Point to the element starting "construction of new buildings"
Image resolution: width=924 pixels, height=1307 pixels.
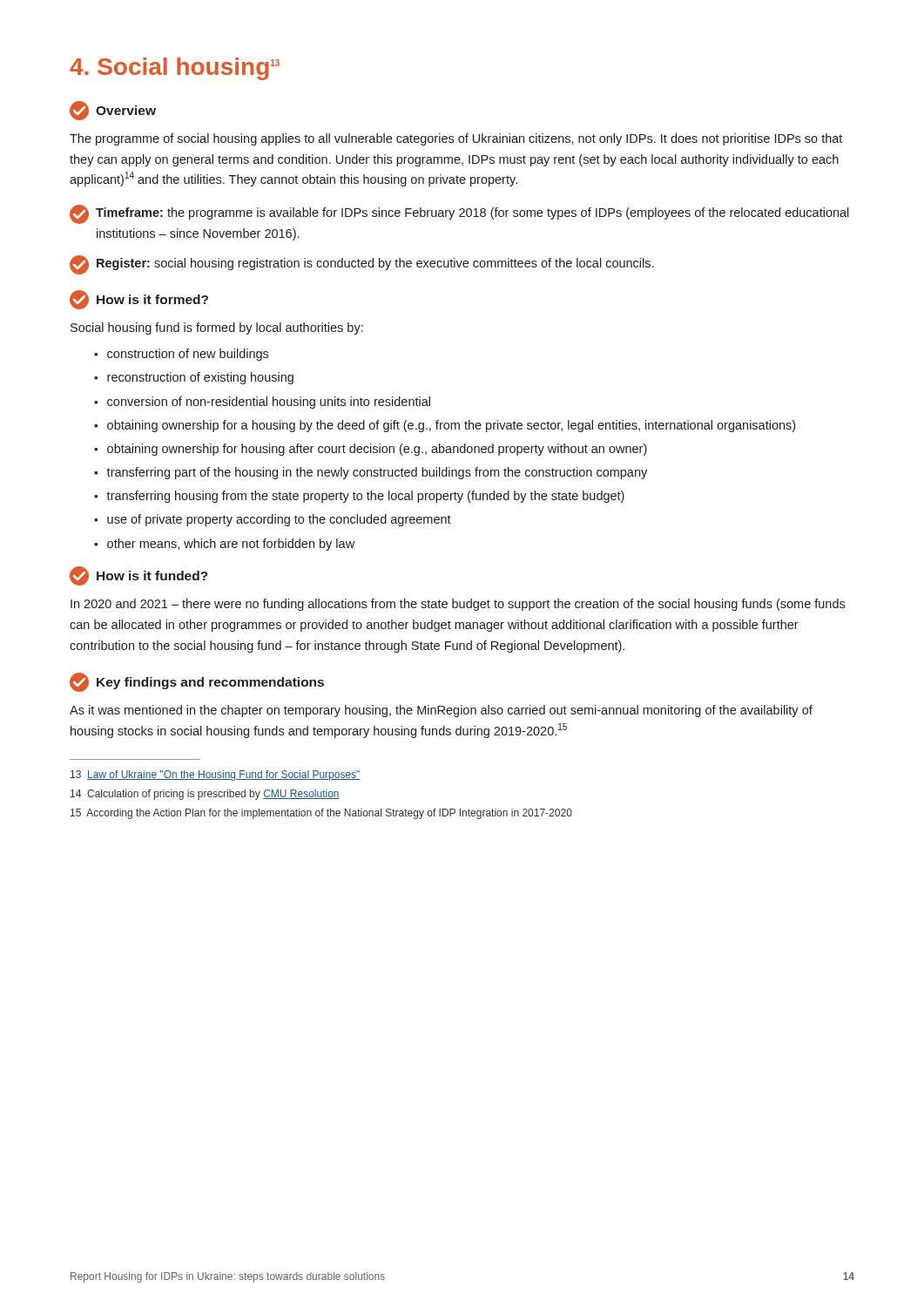point(188,354)
